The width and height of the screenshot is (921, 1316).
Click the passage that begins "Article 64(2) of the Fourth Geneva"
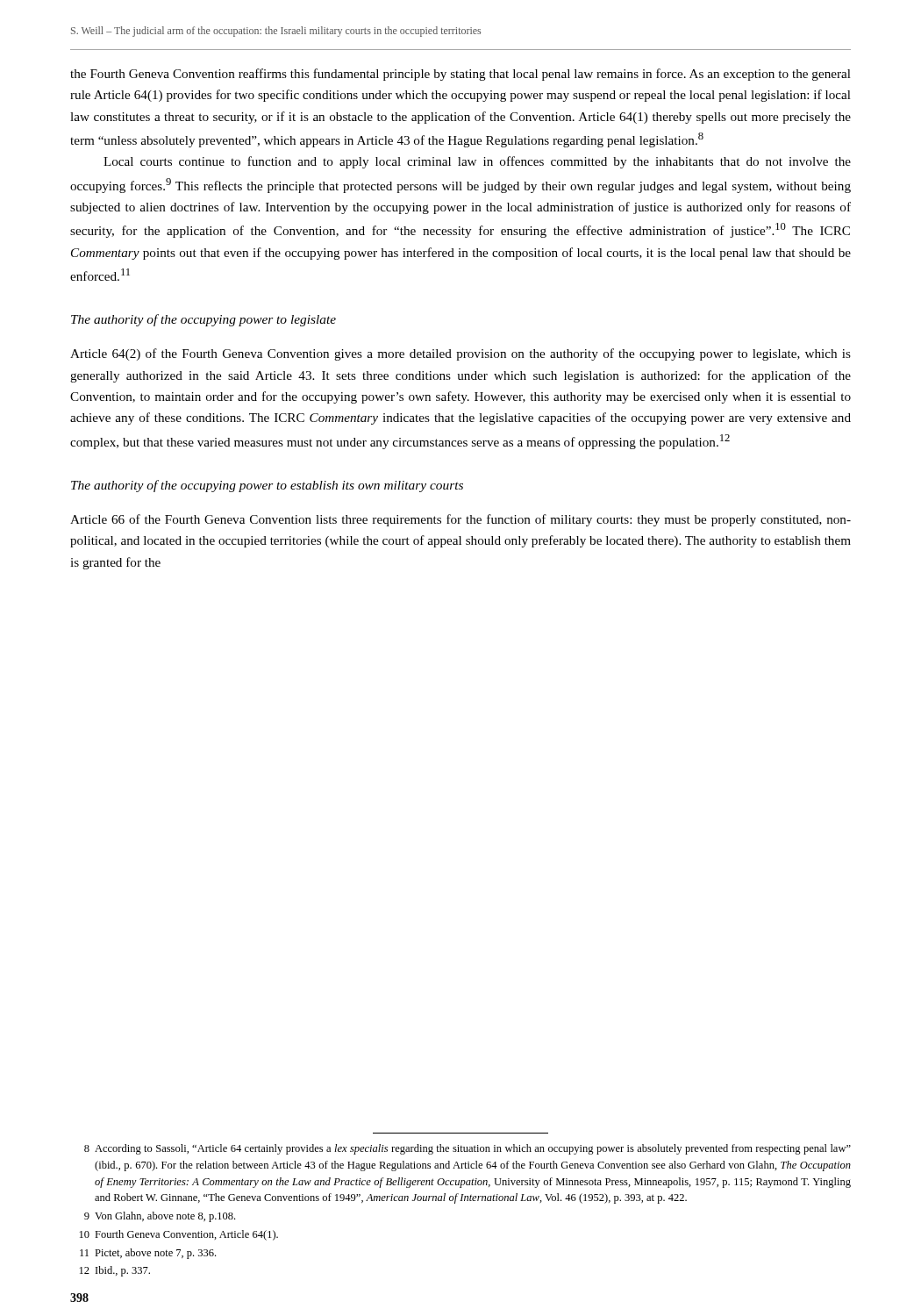[x=460, y=398]
